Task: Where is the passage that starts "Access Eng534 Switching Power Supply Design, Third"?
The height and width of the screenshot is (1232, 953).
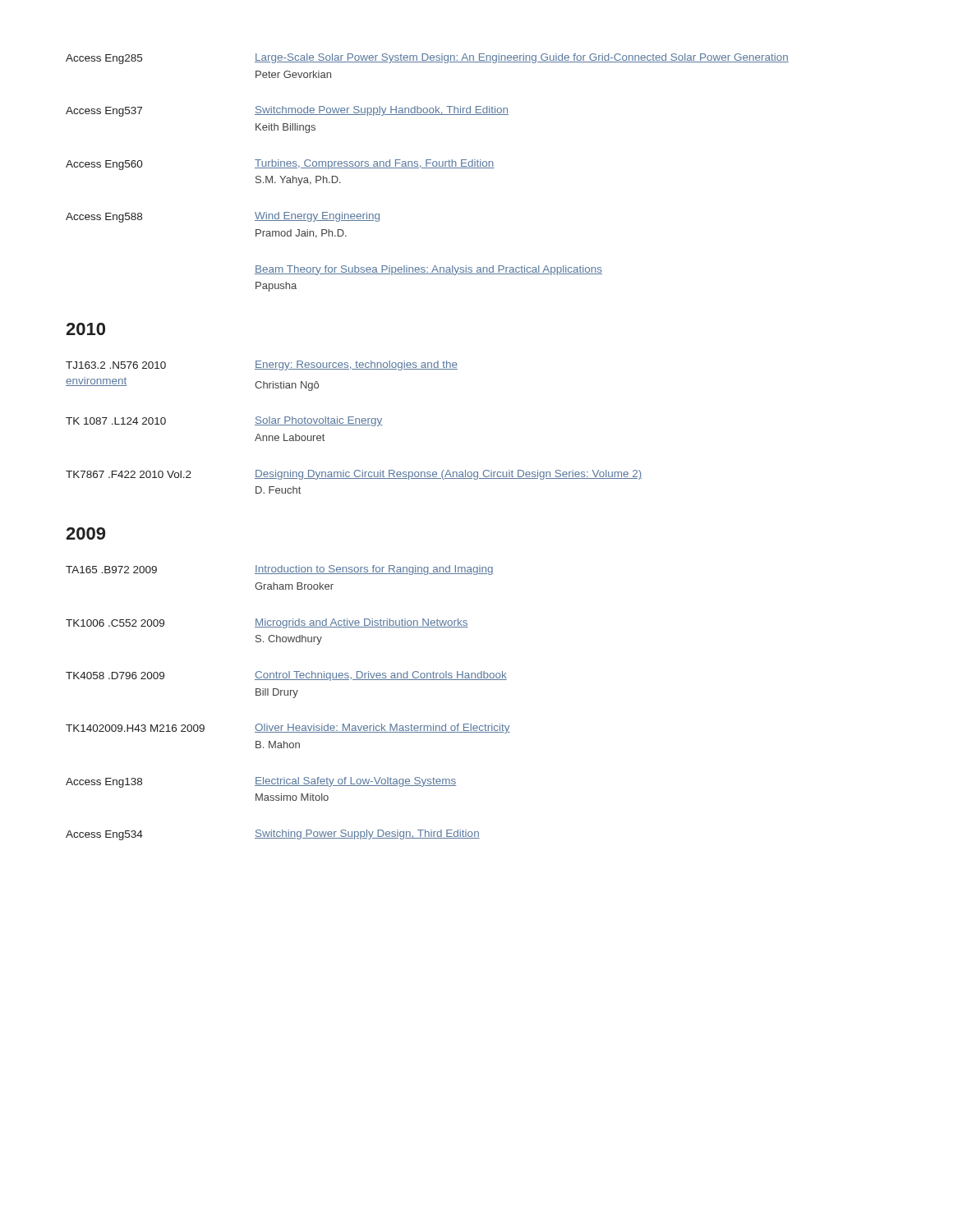Action: point(476,834)
